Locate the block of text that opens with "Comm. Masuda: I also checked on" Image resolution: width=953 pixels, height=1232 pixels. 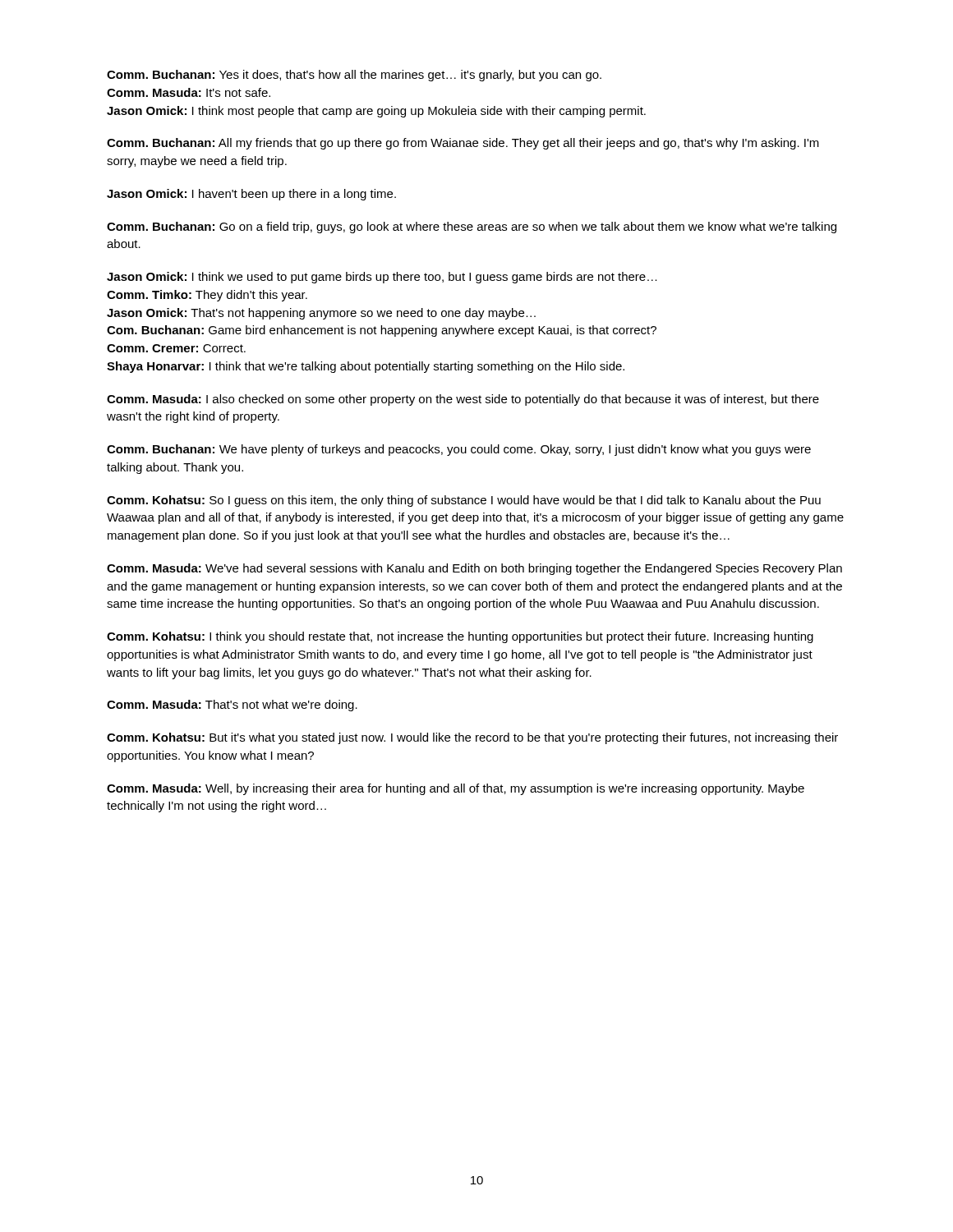(463, 407)
